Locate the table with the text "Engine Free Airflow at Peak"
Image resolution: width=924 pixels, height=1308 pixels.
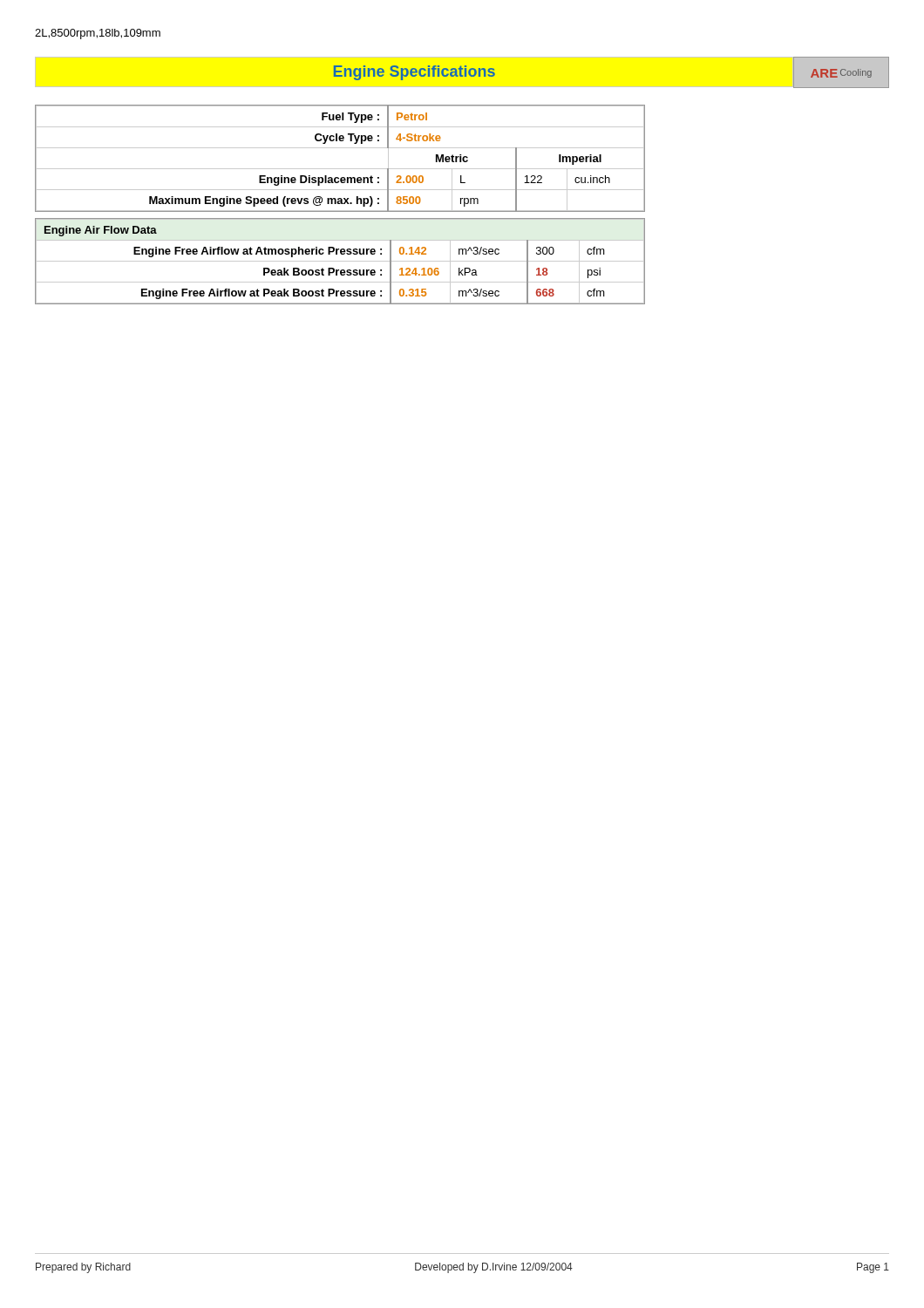[x=340, y=261]
